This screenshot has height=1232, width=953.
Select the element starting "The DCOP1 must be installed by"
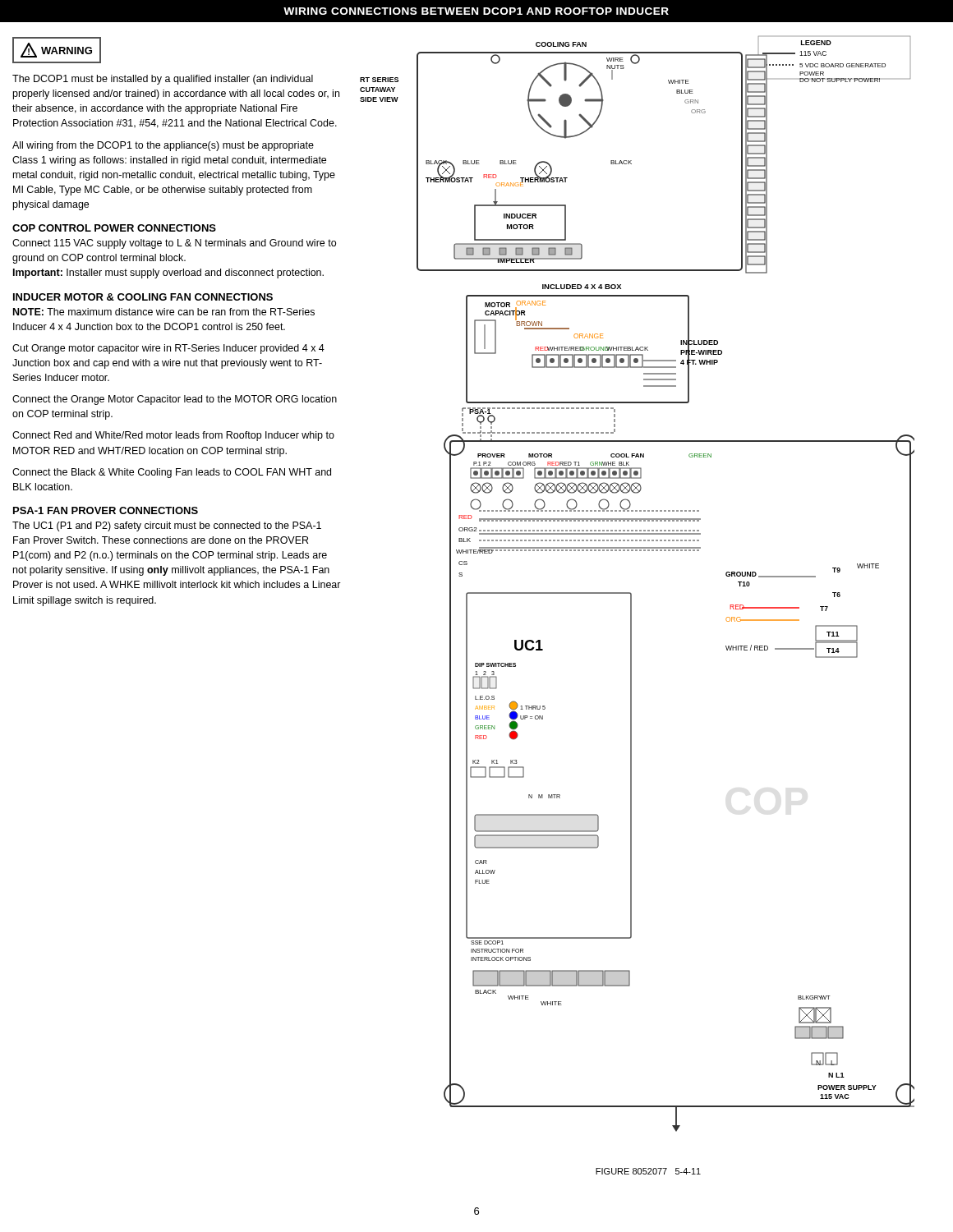coord(176,101)
